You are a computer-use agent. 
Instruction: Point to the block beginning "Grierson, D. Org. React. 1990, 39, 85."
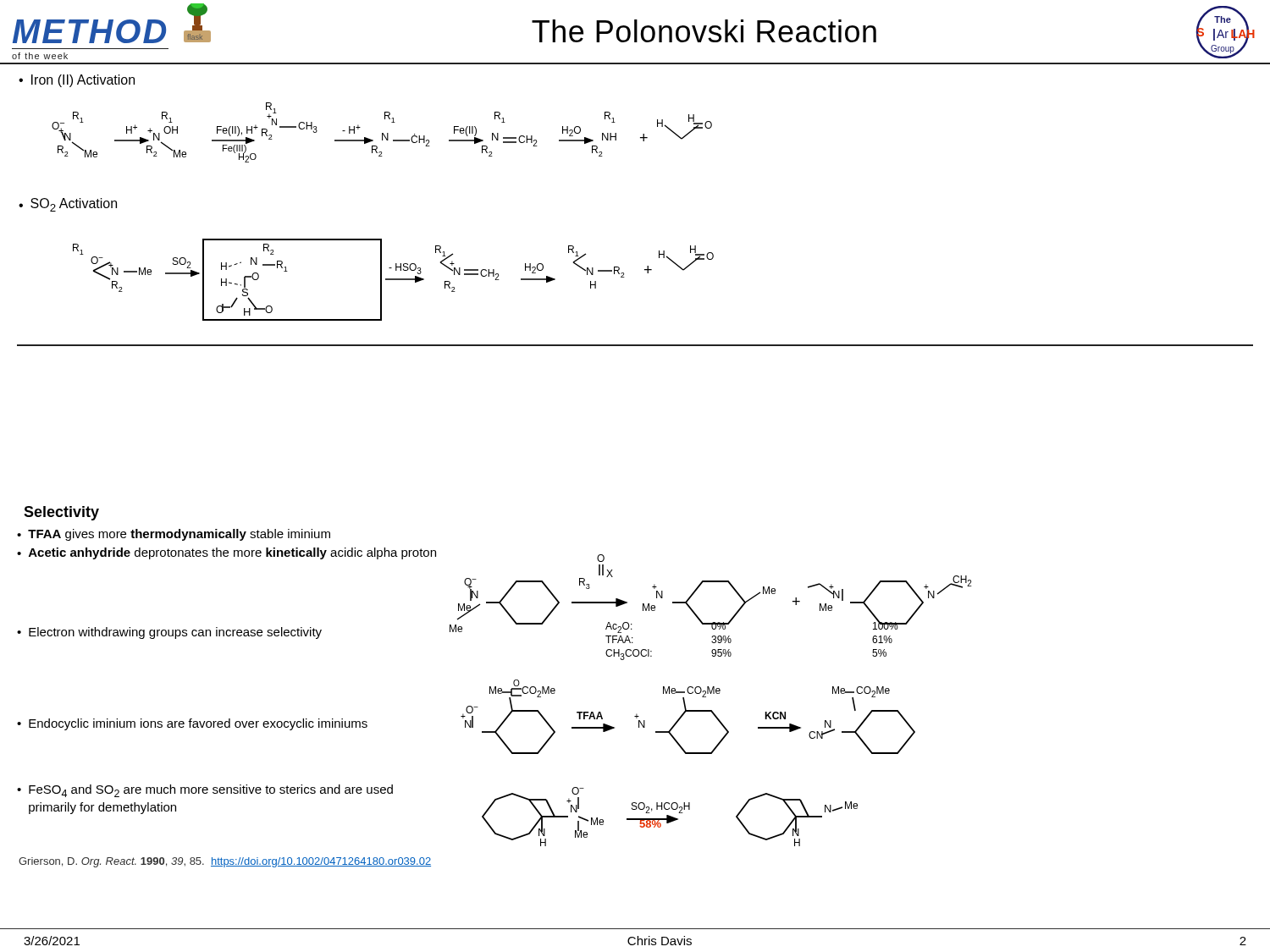(x=225, y=861)
